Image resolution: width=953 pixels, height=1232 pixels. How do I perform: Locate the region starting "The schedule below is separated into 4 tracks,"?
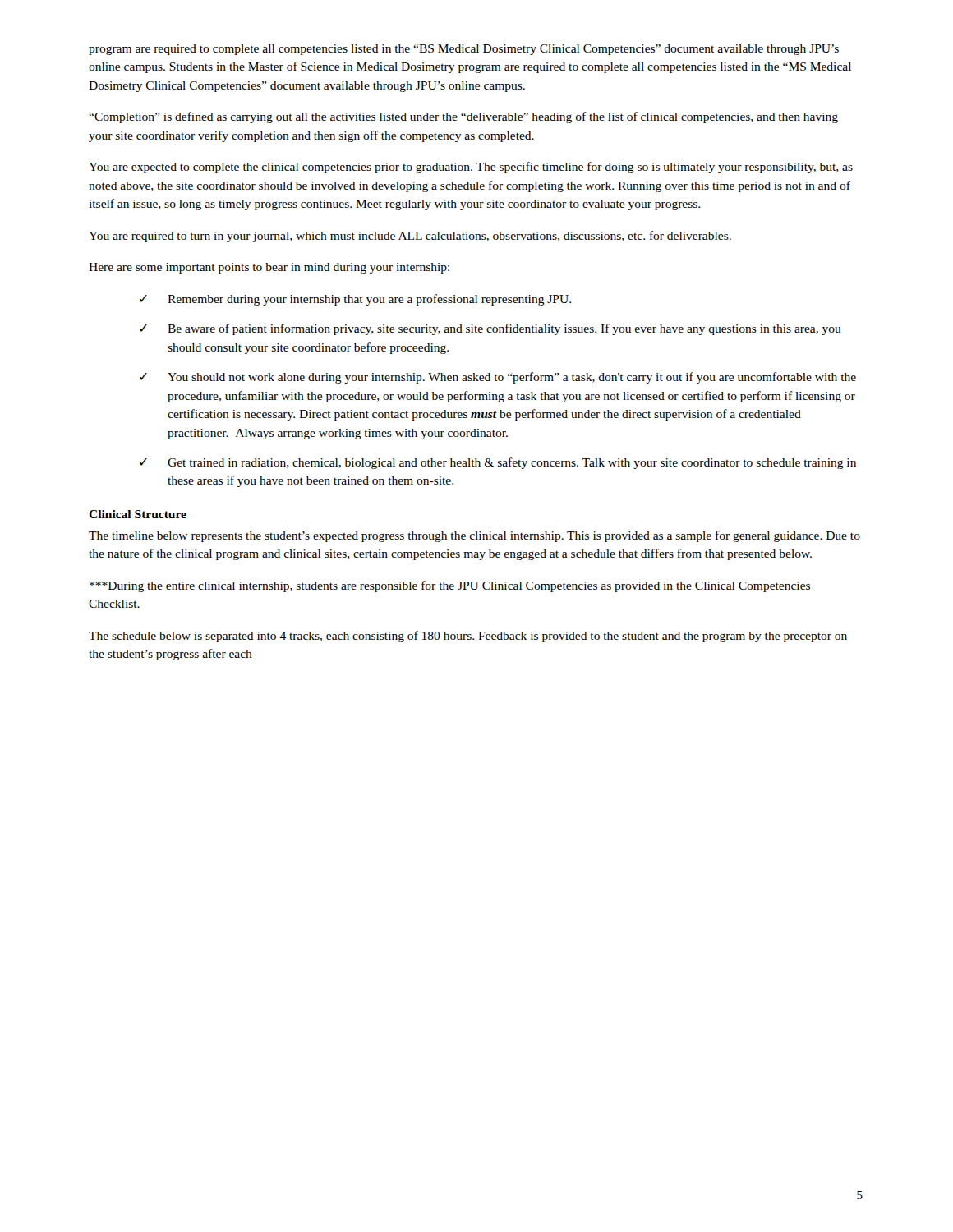[476, 645]
